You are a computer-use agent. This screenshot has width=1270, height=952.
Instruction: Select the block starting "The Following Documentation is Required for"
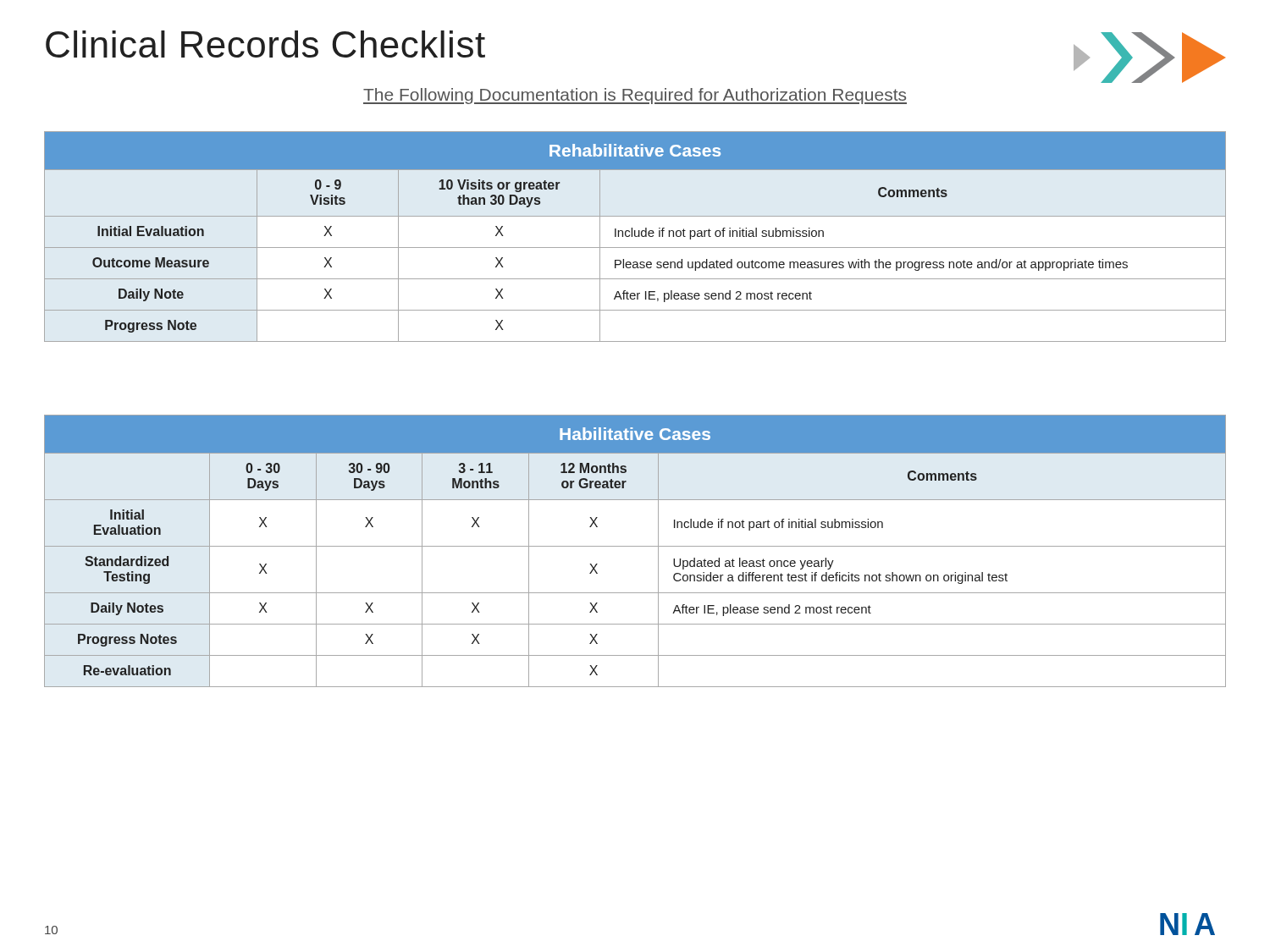[x=635, y=94]
